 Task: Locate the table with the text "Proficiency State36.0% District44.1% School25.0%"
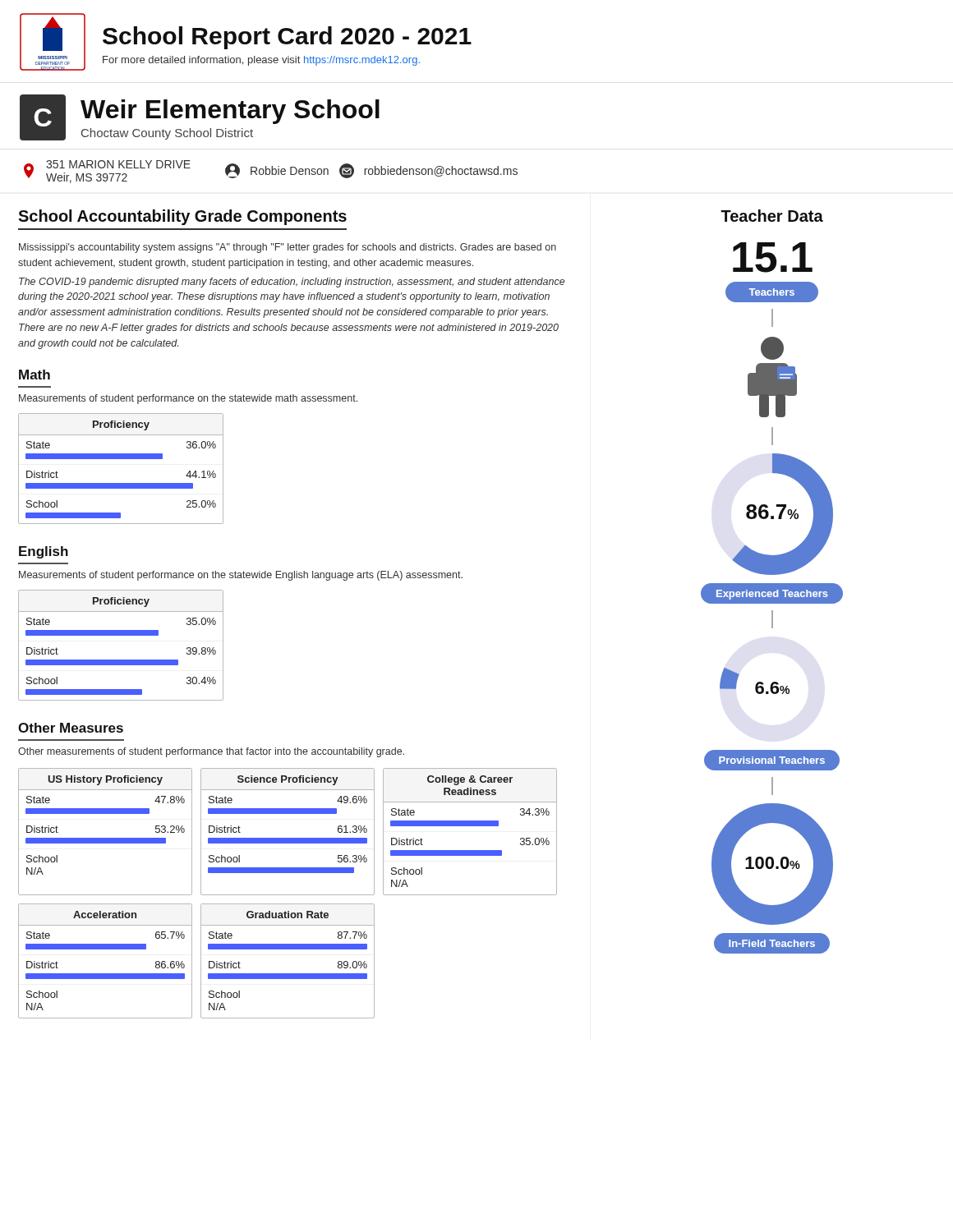click(x=121, y=469)
